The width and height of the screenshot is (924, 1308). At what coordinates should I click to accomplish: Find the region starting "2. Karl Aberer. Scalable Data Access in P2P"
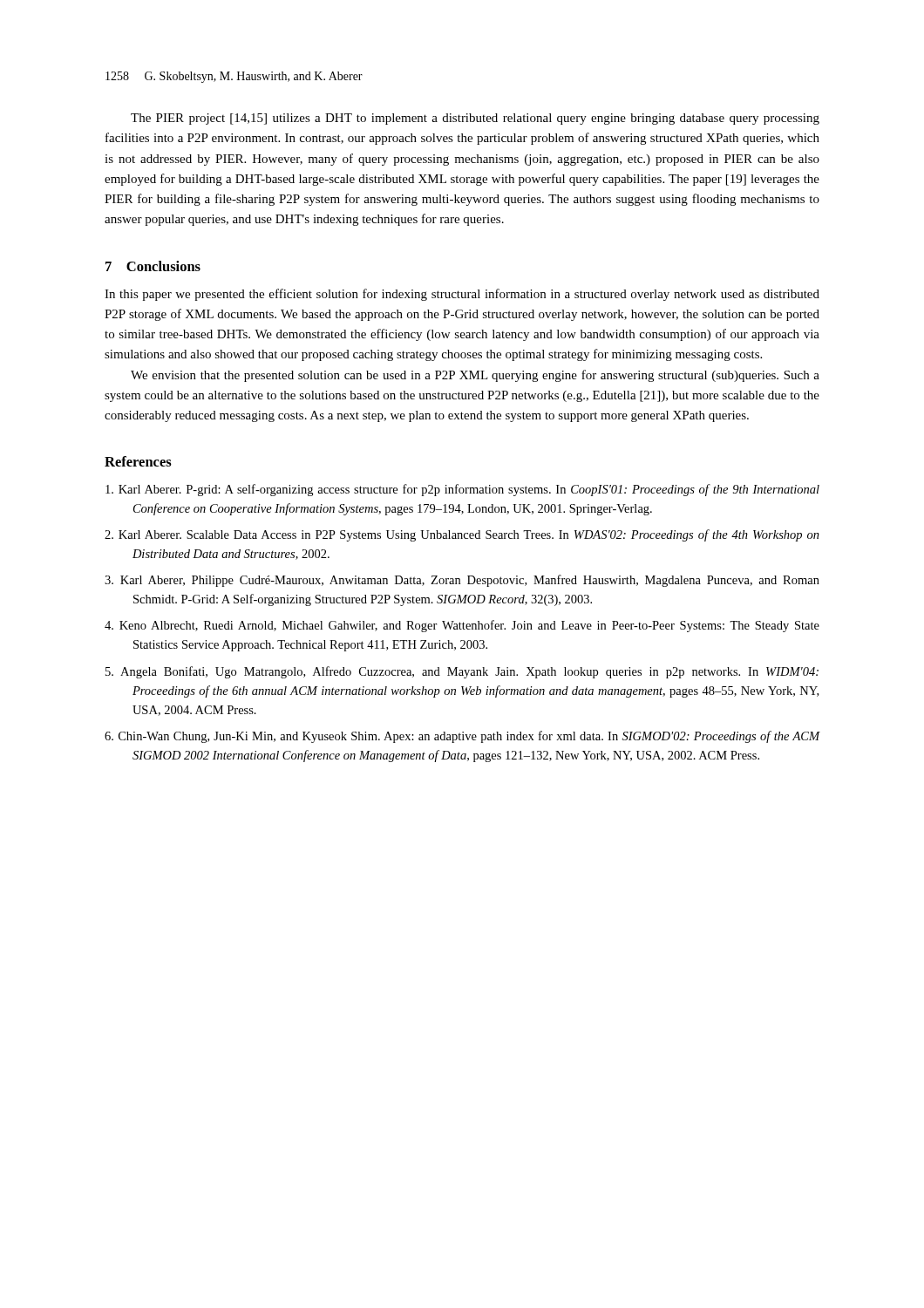[x=462, y=544]
